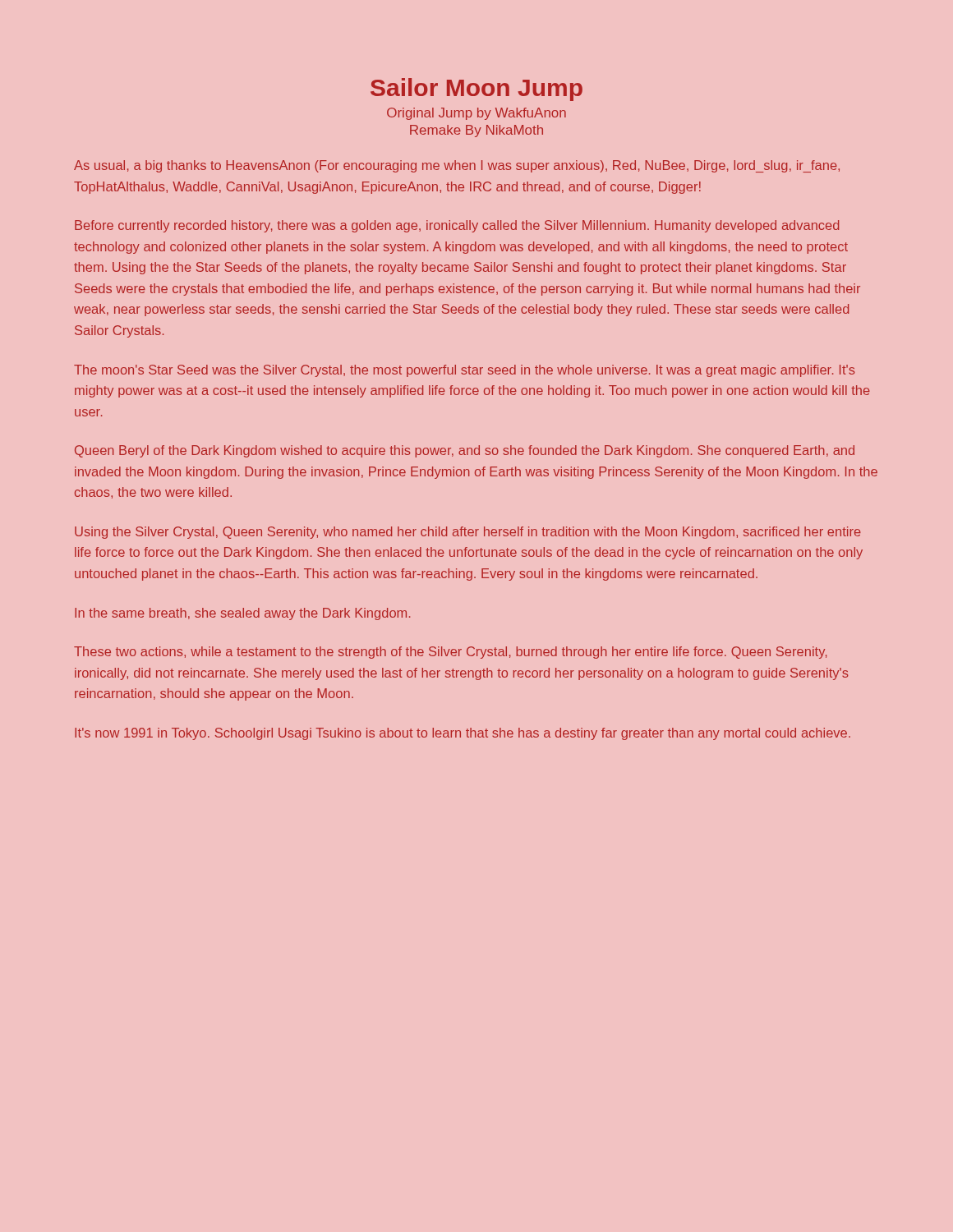Click the passage that begins "As usual, a big thanks to"
Image resolution: width=953 pixels, height=1232 pixels.
click(x=457, y=176)
